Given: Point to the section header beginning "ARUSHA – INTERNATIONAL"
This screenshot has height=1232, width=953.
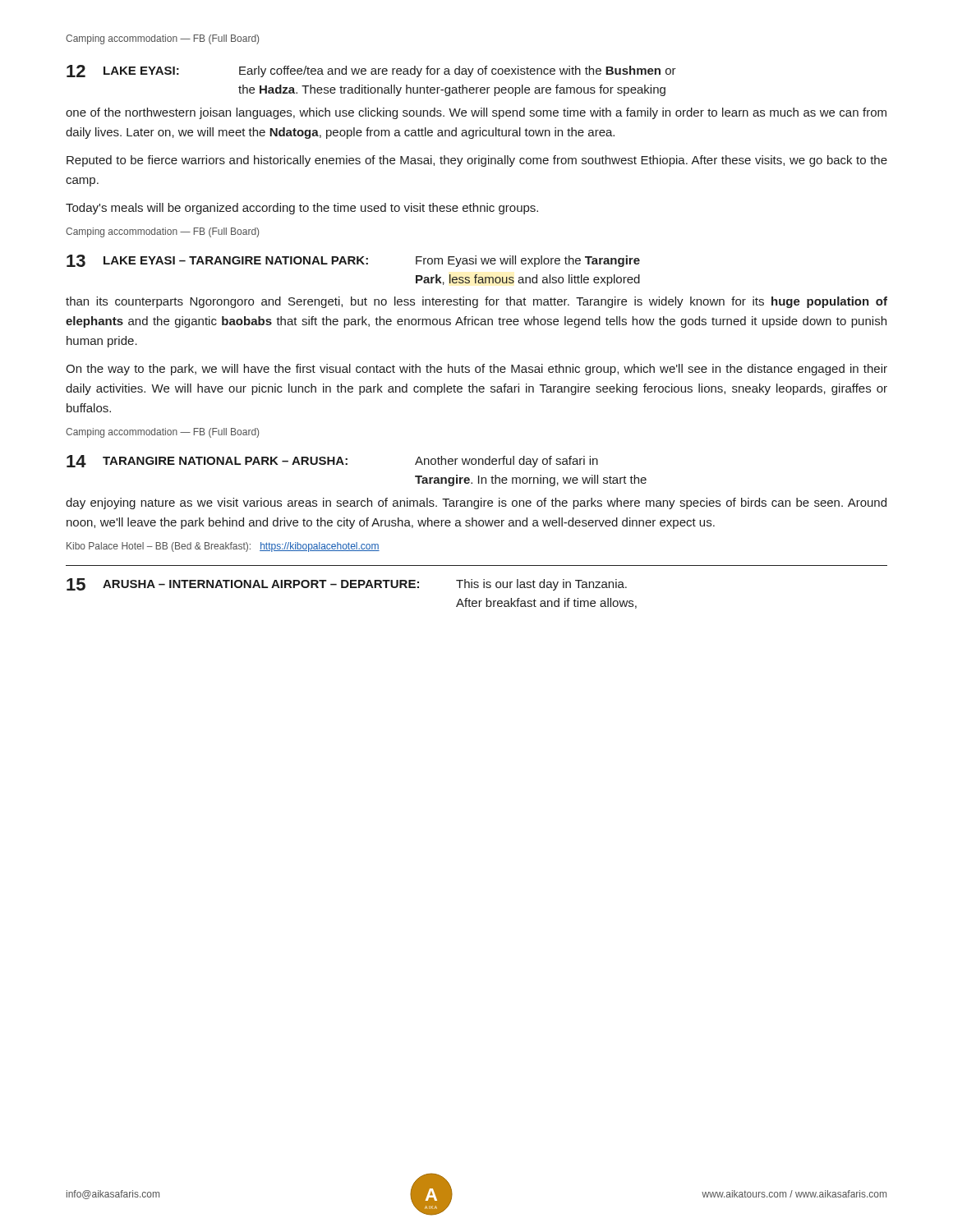Looking at the screenshot, I should pyautogui.click(x=261, y=583).
